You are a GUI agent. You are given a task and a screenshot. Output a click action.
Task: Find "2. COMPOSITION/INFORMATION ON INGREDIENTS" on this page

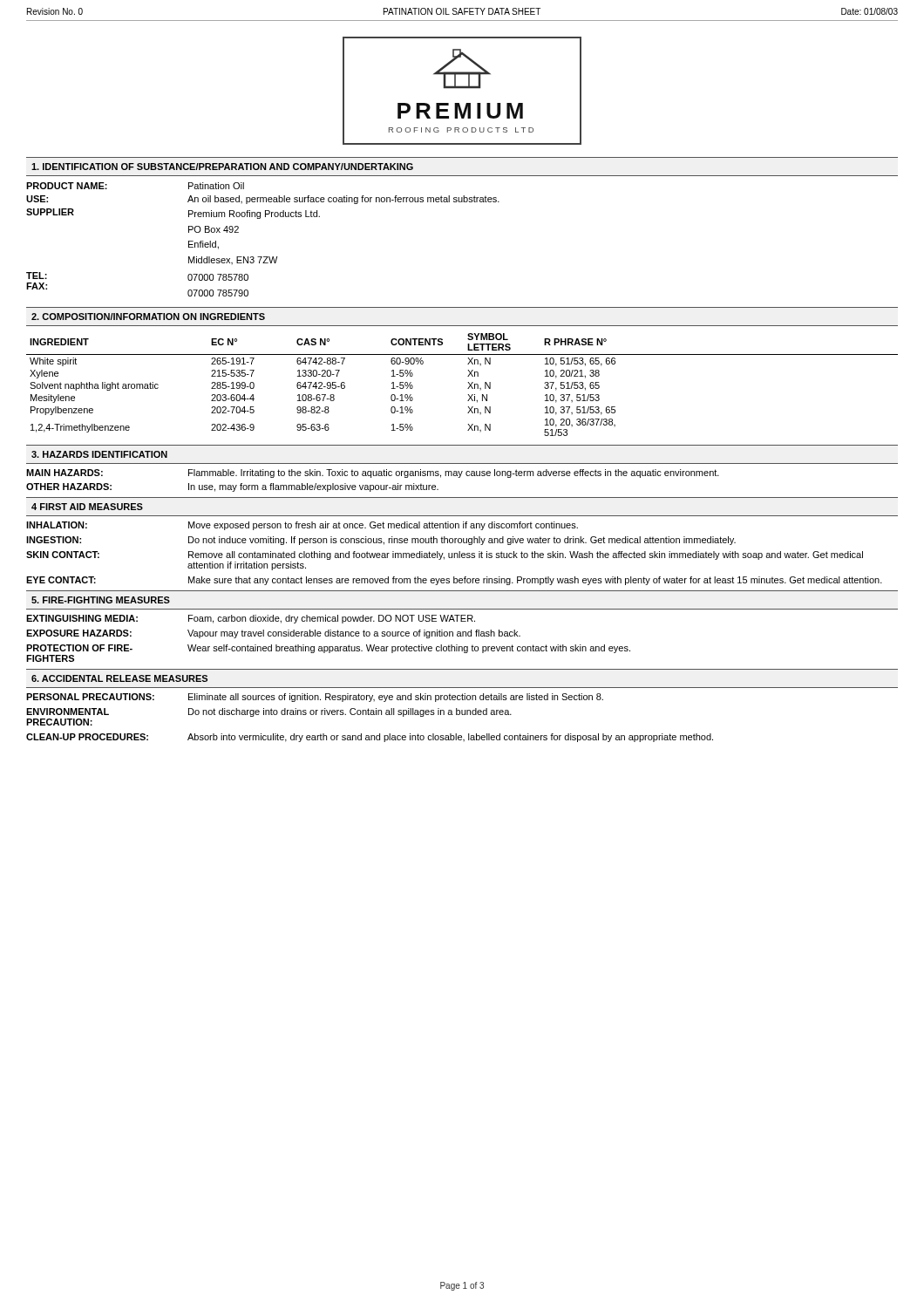(148, 316)
